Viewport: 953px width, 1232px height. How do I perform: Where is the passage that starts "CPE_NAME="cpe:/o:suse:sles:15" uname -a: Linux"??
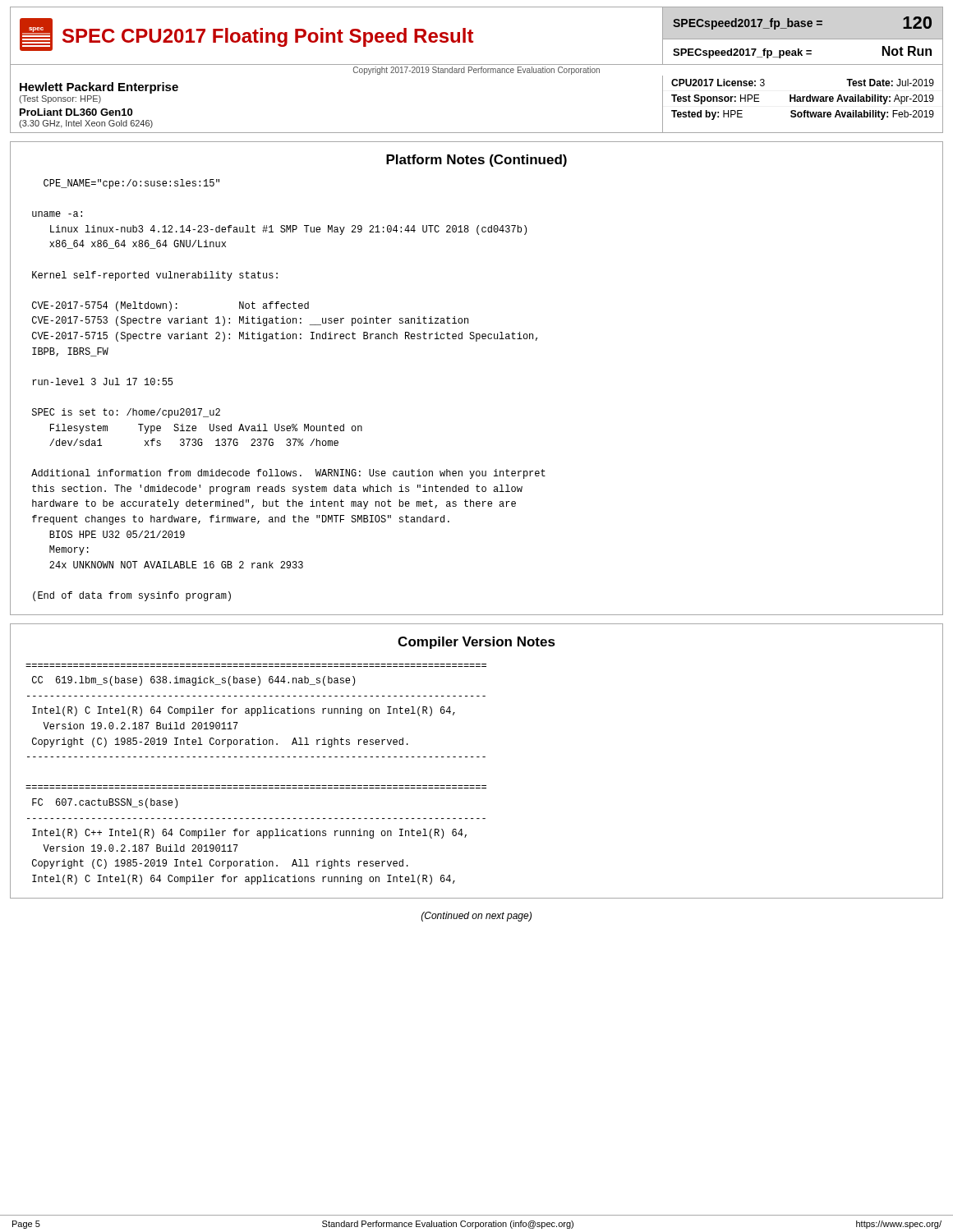[131, 184]
